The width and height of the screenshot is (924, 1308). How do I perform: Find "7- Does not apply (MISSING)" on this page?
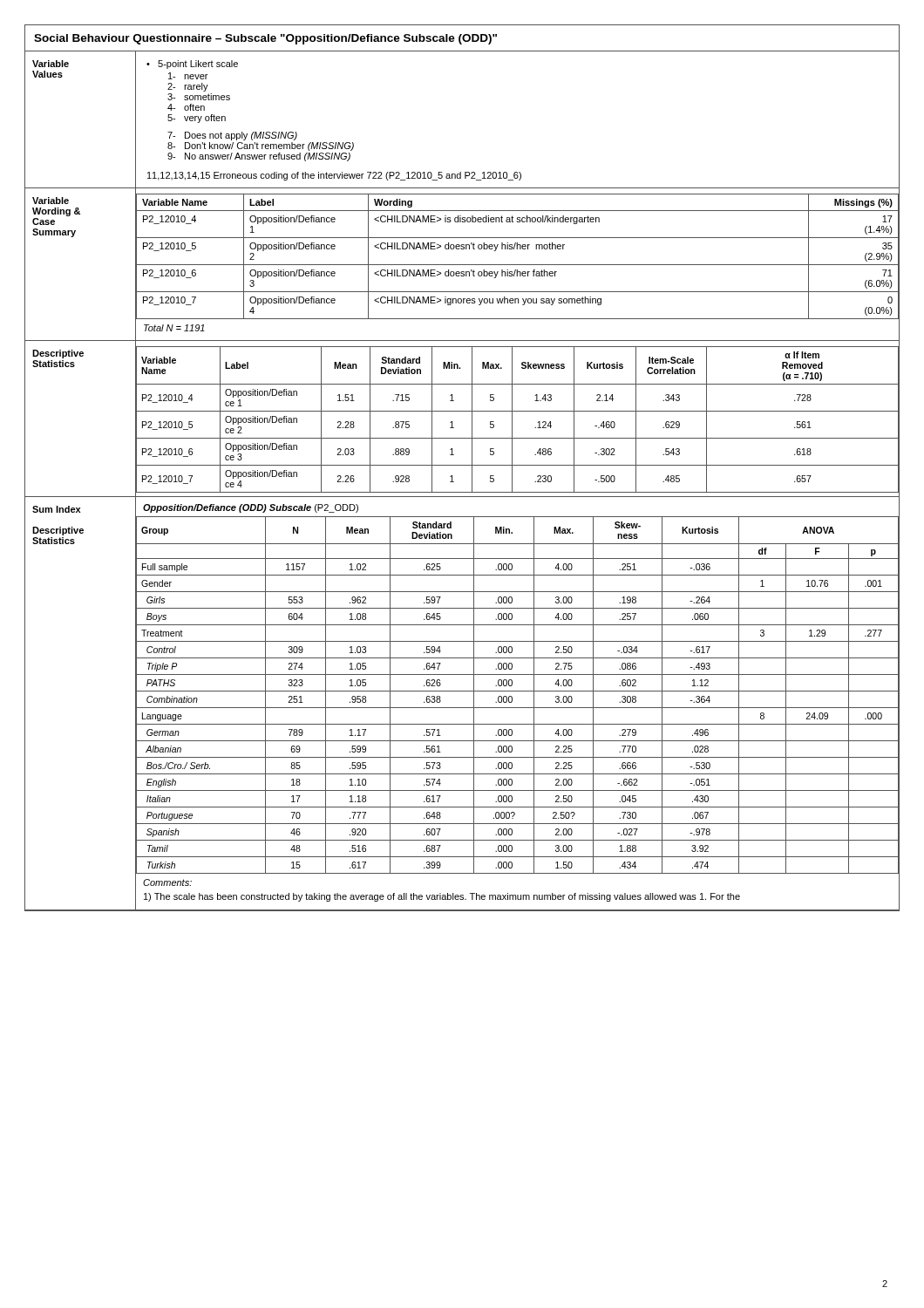pyautogui.click(x=232, y=135)
